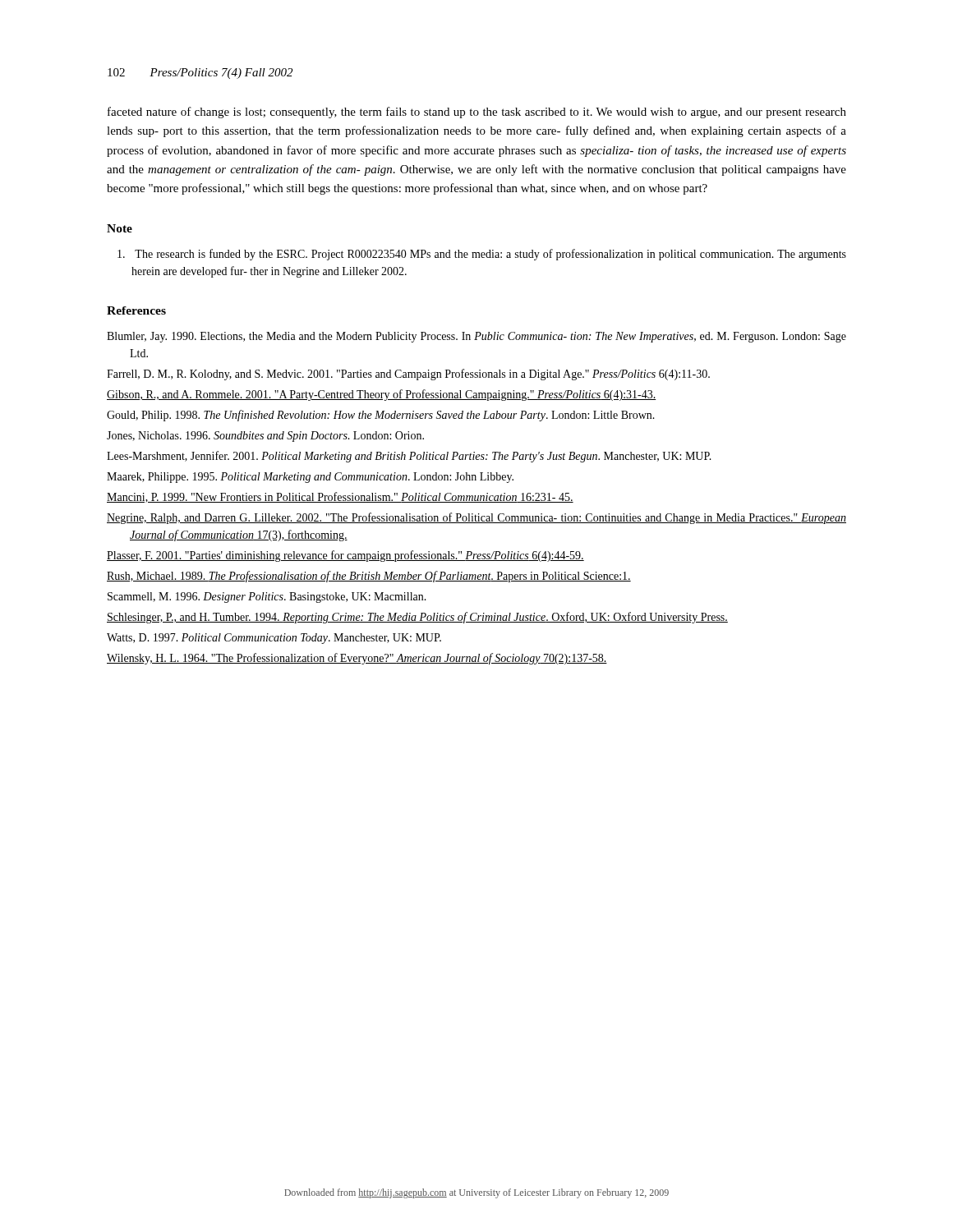
Task: Point to the text starting "Negrine, Ralph, and Darren G. Lilleker. 2002. "The"
Action: 476,527
